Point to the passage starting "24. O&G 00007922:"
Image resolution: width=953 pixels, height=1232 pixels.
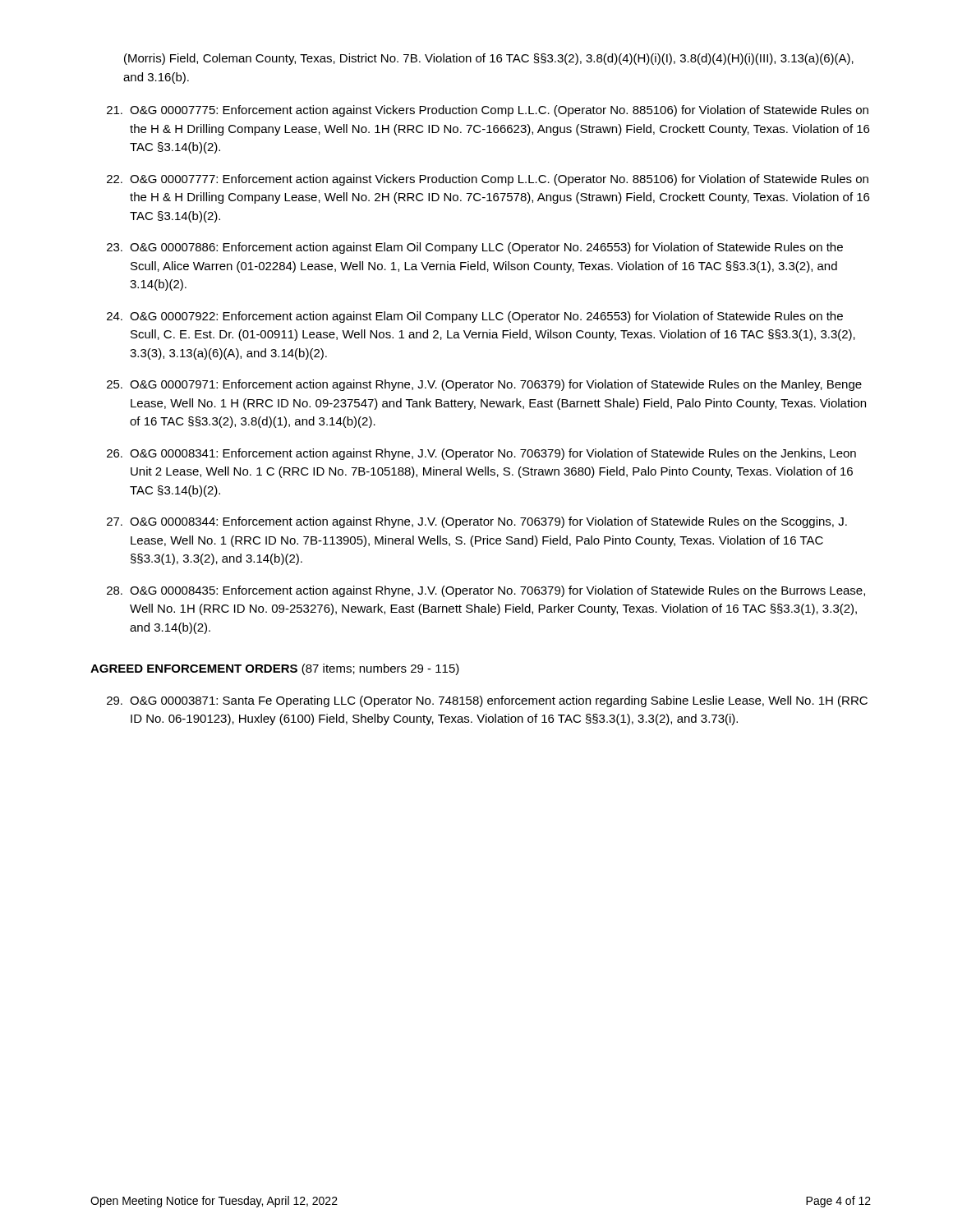[x=481, y=334]
